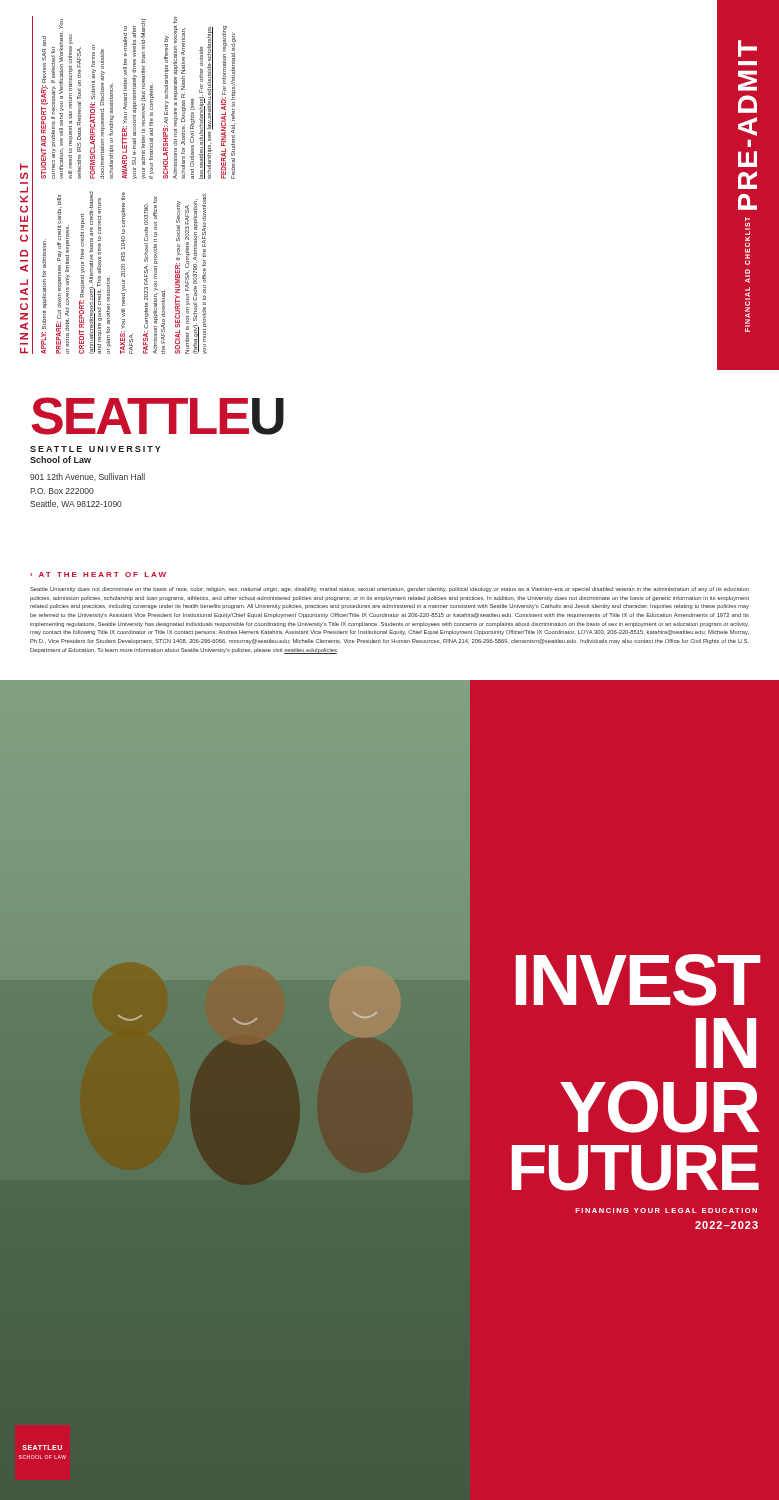This screenshot has height=1500, width=779.
Task: Point to the block beginning "SOCIAL SECURITY NUMBER: If your Social"
Action: (191, 273)
